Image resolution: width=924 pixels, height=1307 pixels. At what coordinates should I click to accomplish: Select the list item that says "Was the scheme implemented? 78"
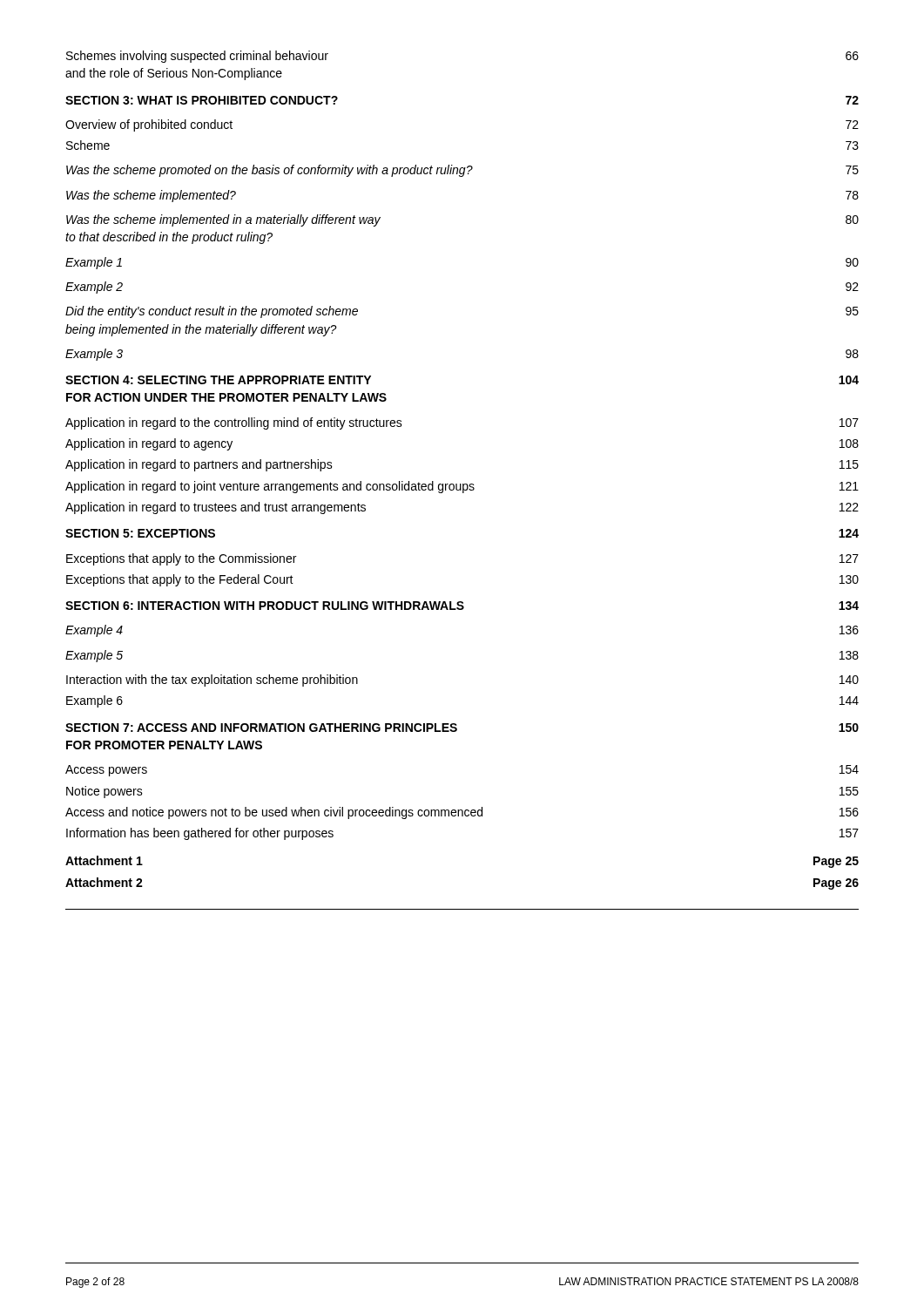pos(148,196)
